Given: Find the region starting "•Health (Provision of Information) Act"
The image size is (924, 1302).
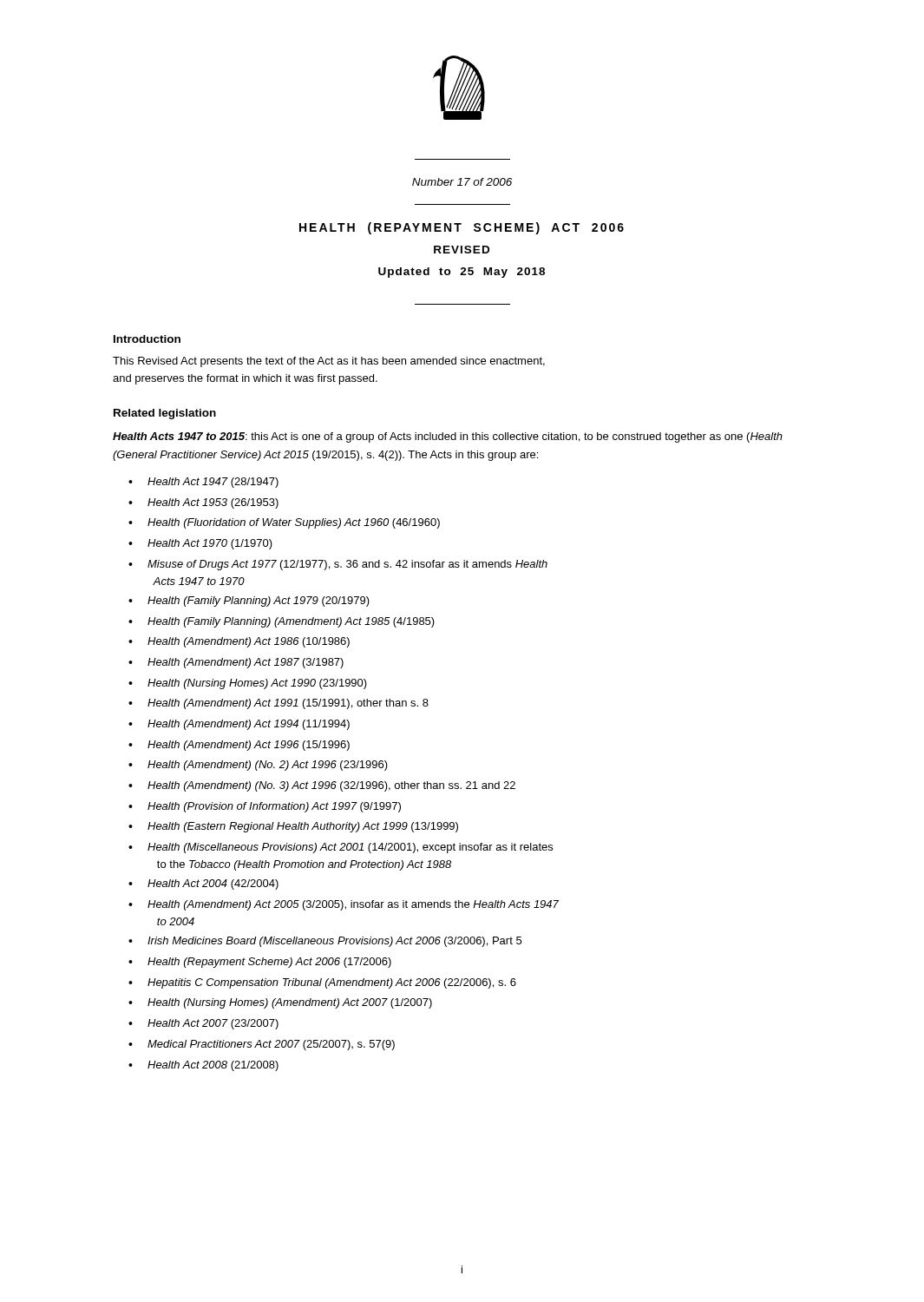Looking at the screenshot, I should tap(265, 807).
